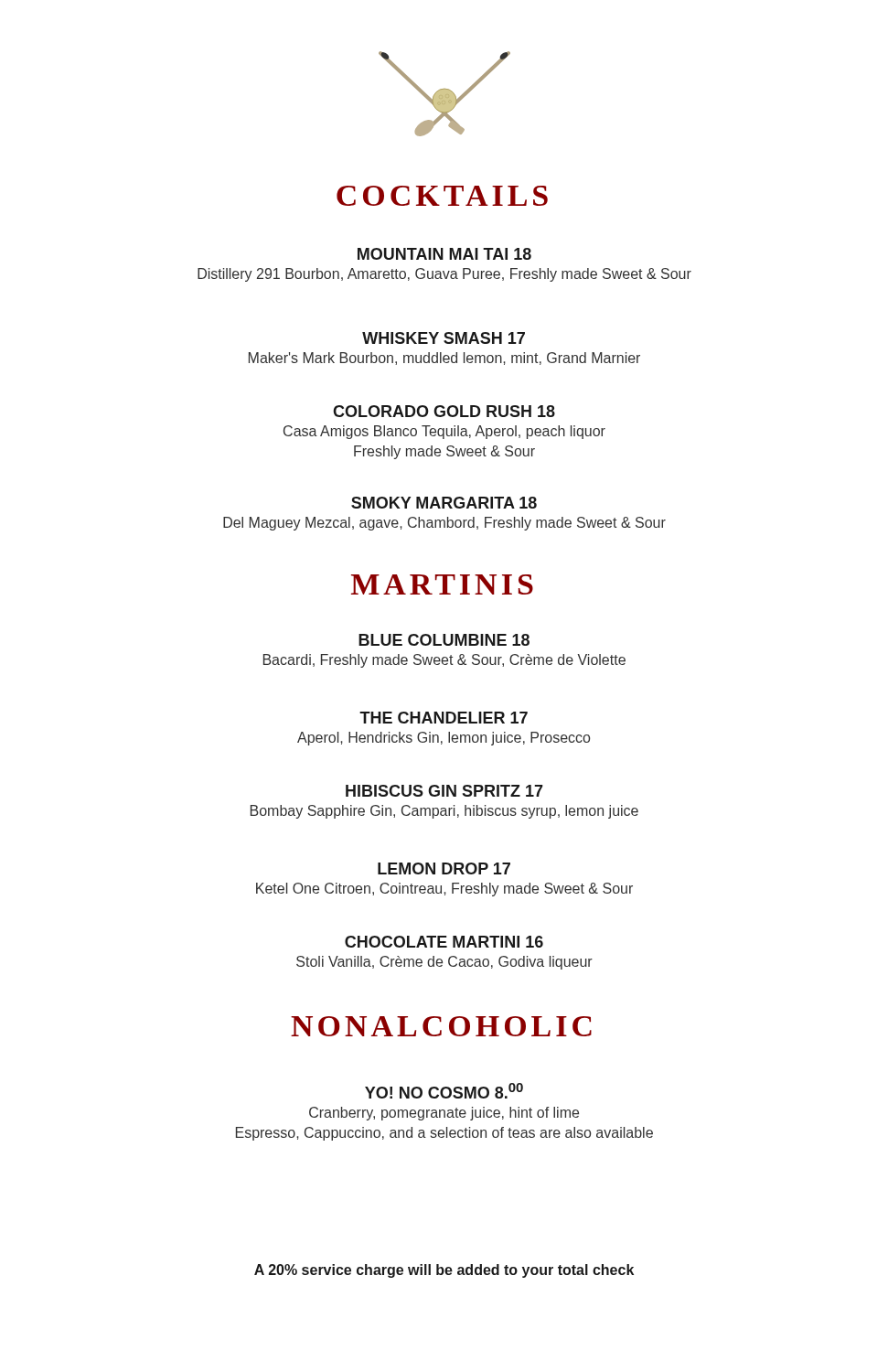888x1372 pixels.
Task: Locate the illustration
Action: tap(444, 94)
